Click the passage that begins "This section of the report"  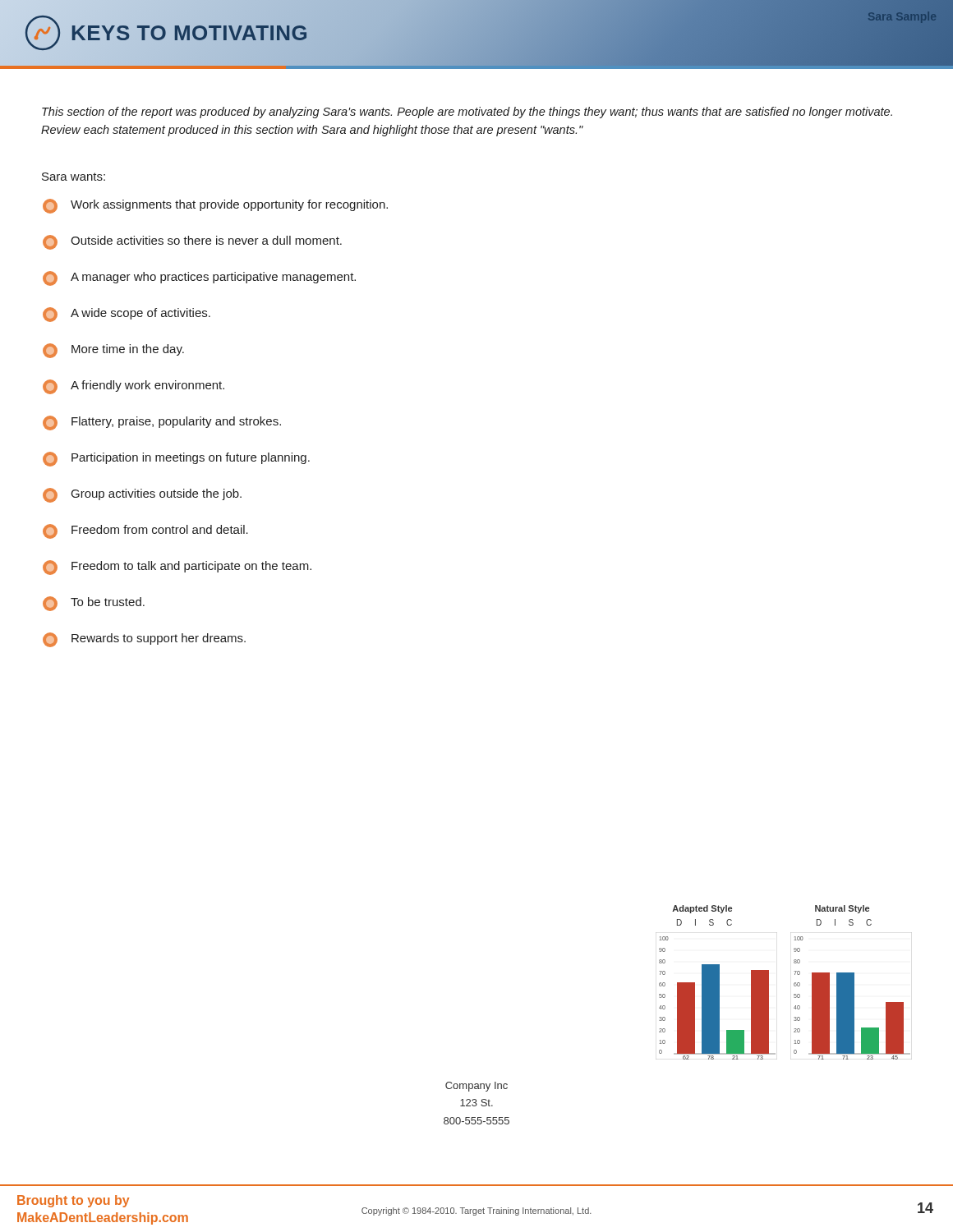pyautogui.click(x=476, y=121)
